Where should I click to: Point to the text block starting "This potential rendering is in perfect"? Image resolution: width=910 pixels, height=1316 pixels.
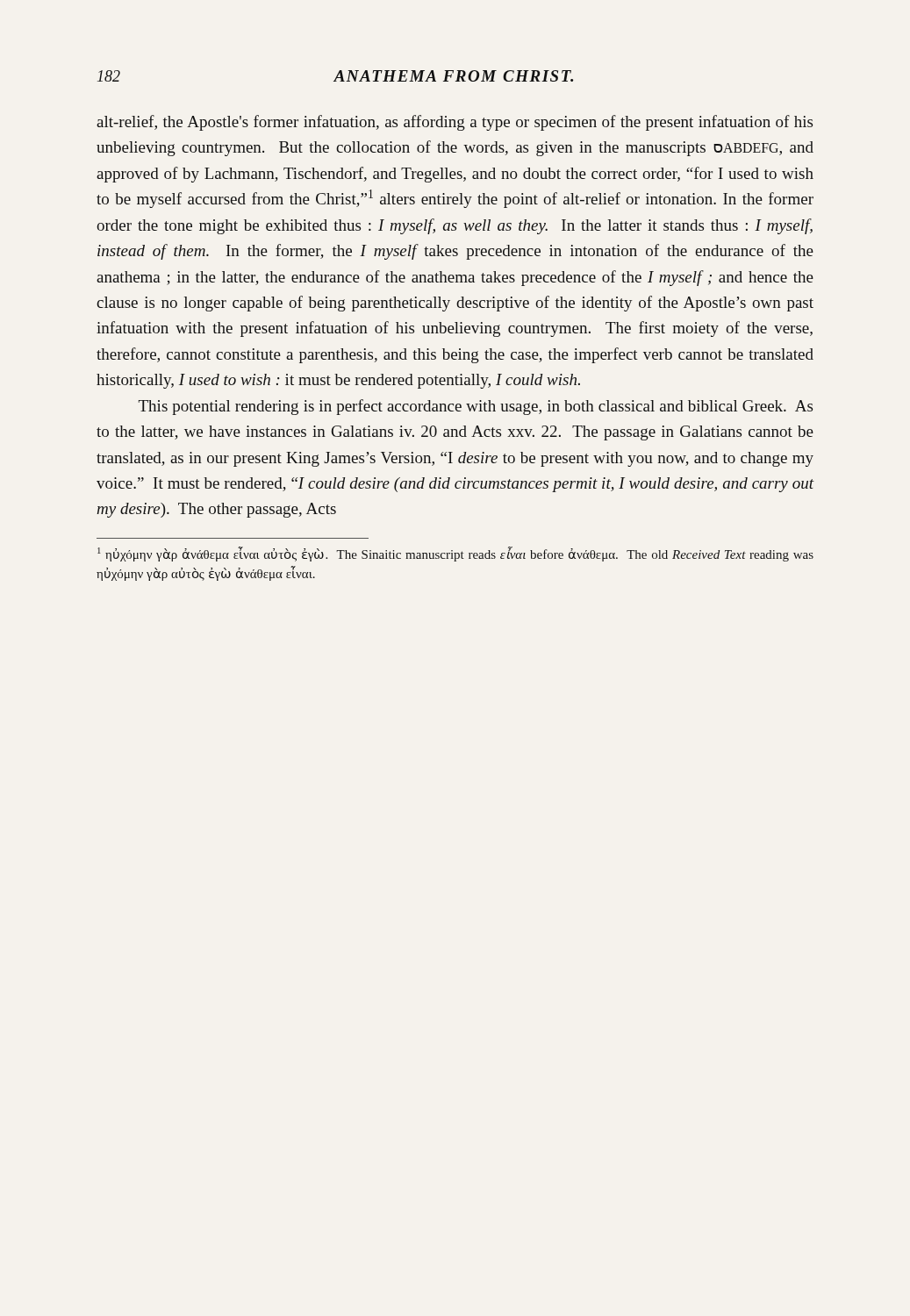[455, 457]
